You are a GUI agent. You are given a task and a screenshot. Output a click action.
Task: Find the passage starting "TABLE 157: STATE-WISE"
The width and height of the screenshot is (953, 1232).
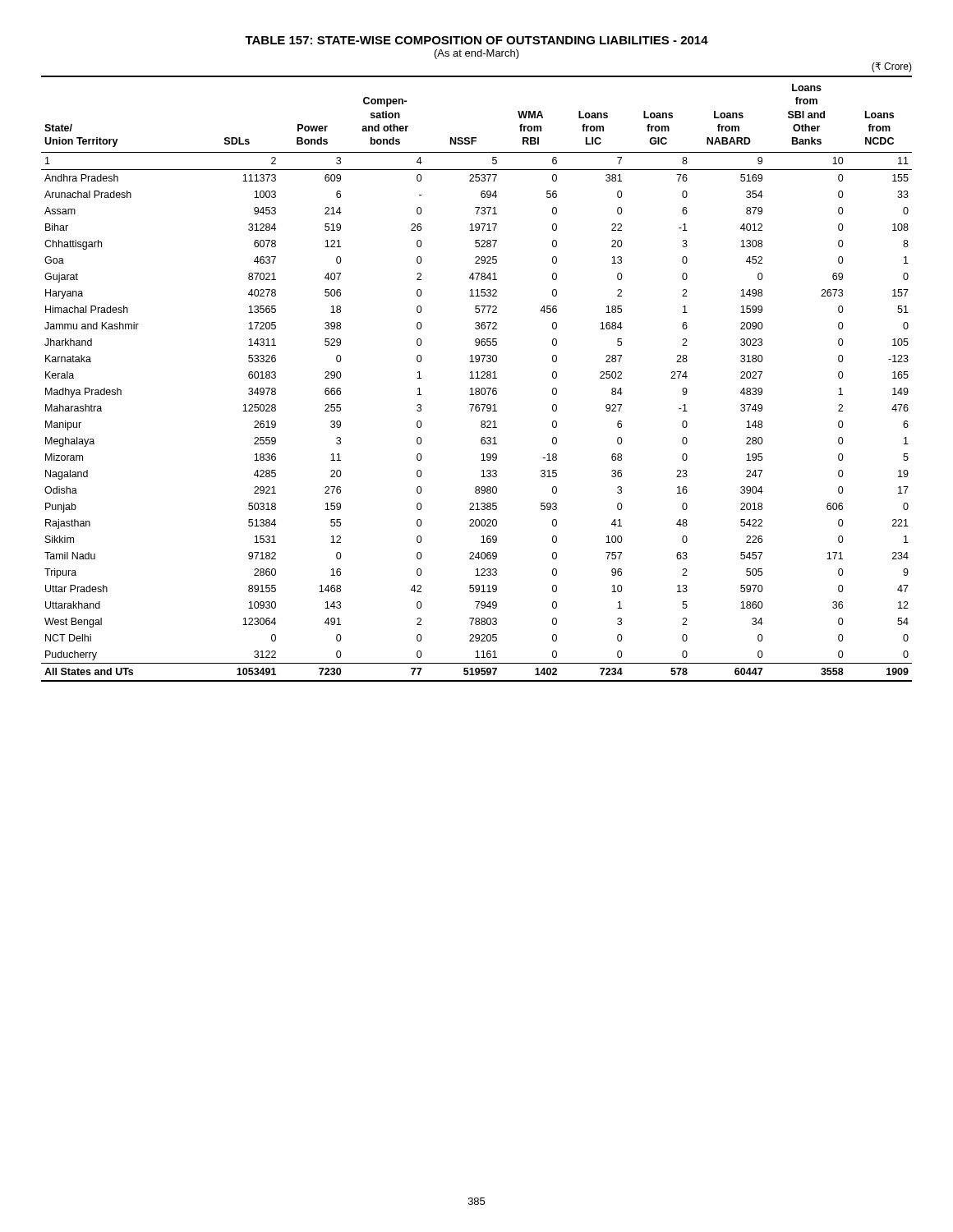coord(476,46)
